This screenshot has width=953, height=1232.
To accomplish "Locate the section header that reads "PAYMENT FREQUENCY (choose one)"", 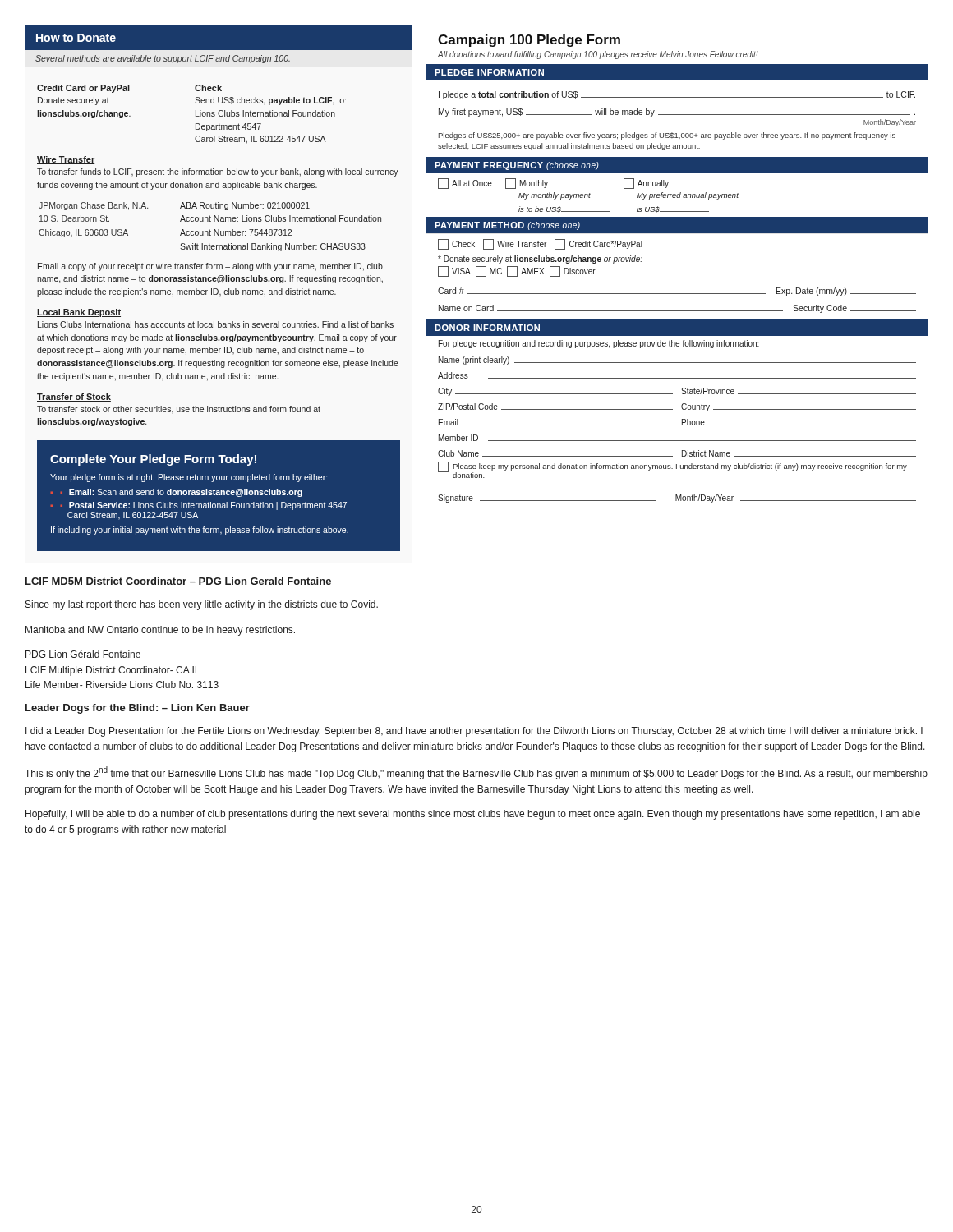I will click(517, 165).
